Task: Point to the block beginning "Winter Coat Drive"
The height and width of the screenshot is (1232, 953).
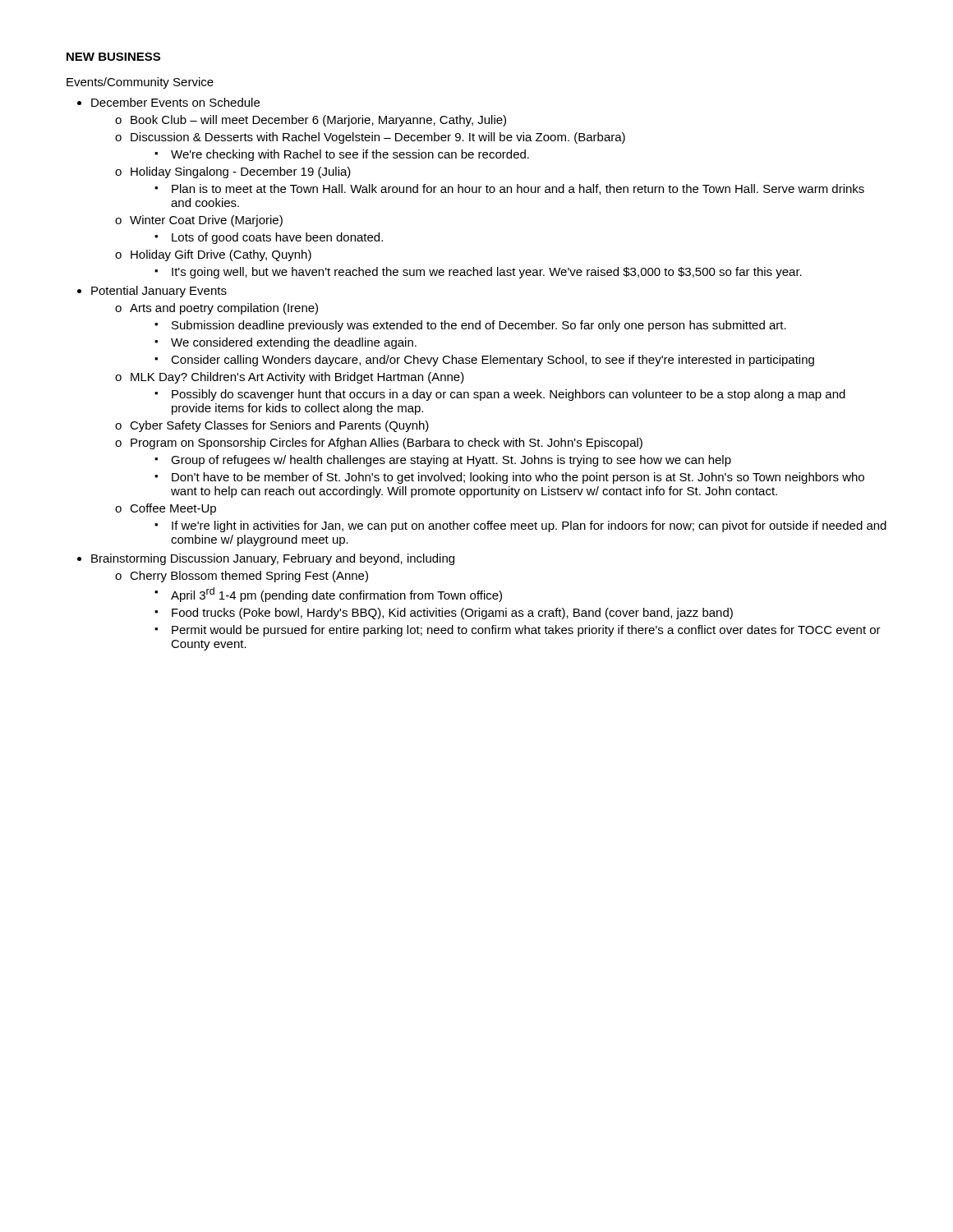Action: 206,221
